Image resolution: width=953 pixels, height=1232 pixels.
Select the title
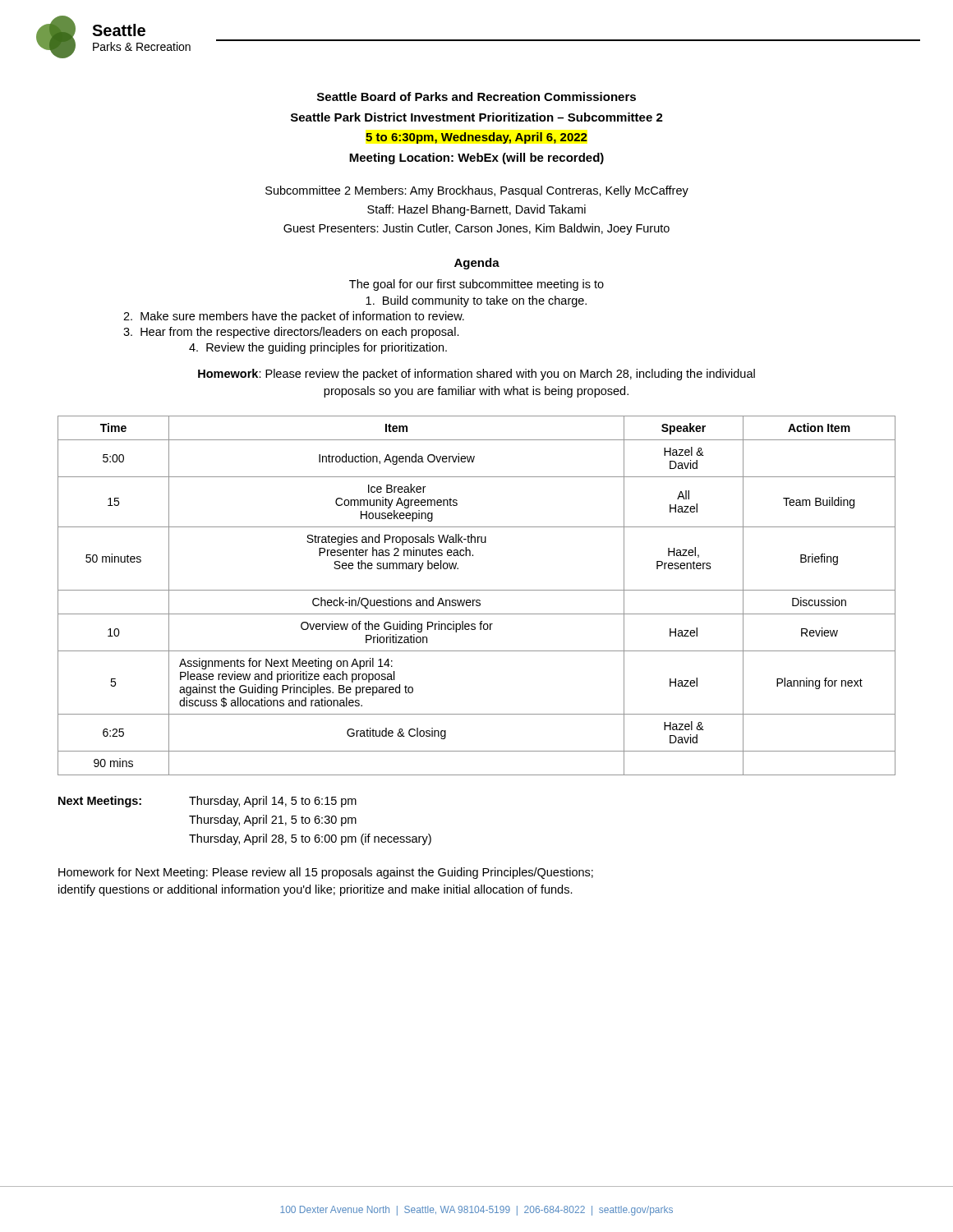tap(476, 127)
